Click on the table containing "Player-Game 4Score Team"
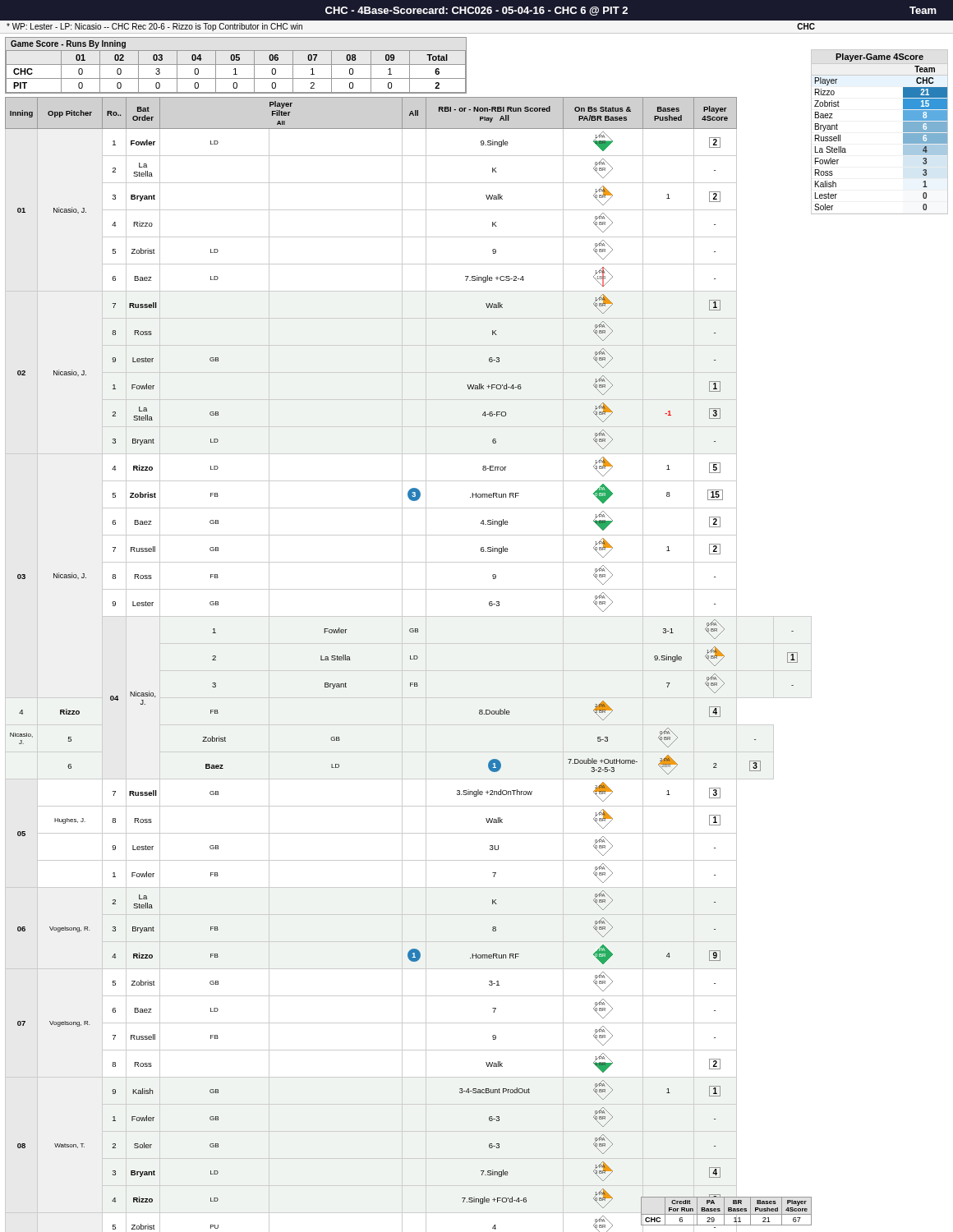The height and width of the screenshot is (1232, 953). coord(879,132)
